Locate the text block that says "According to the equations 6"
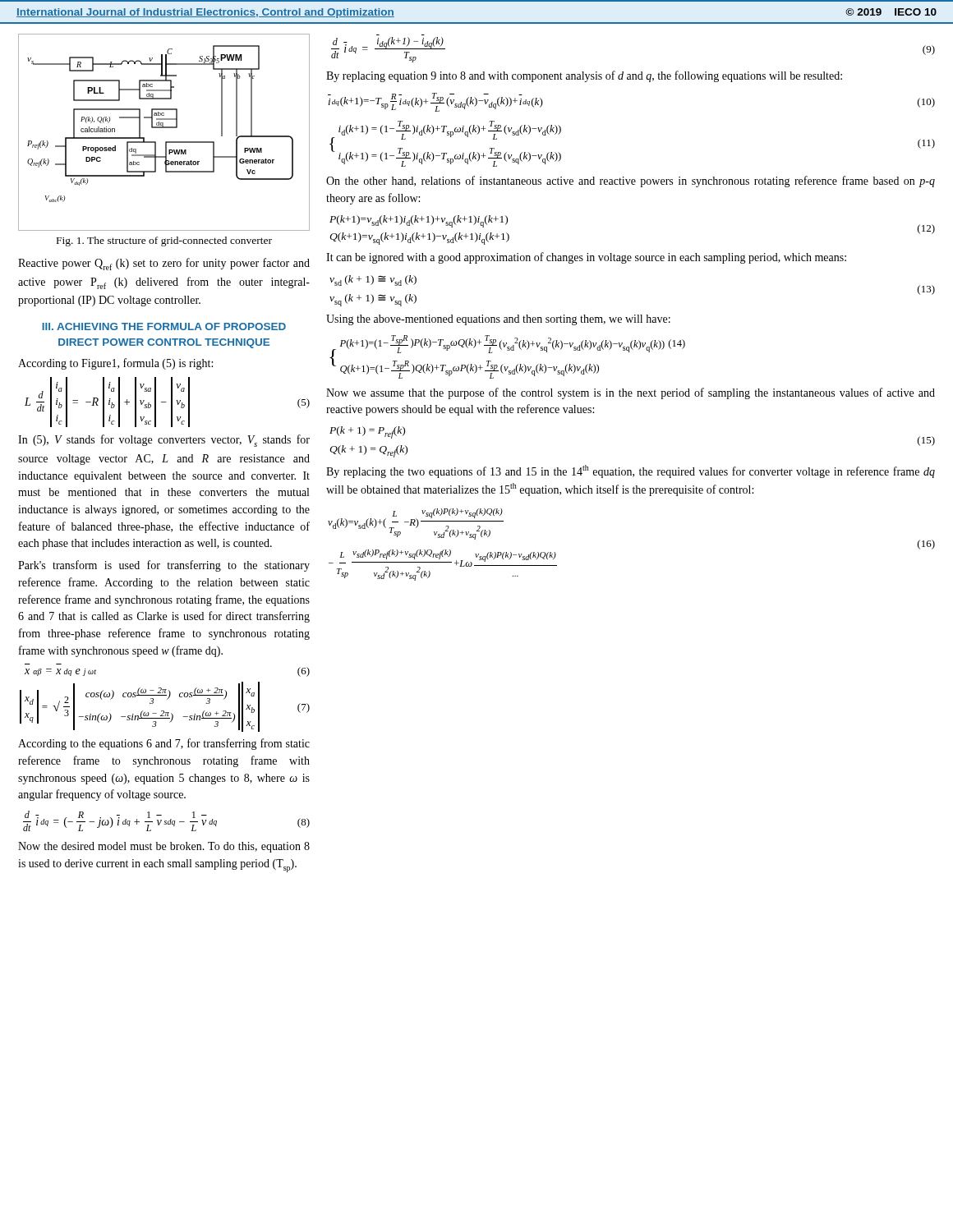The image size is (953, 1232). tap(164, 769)
